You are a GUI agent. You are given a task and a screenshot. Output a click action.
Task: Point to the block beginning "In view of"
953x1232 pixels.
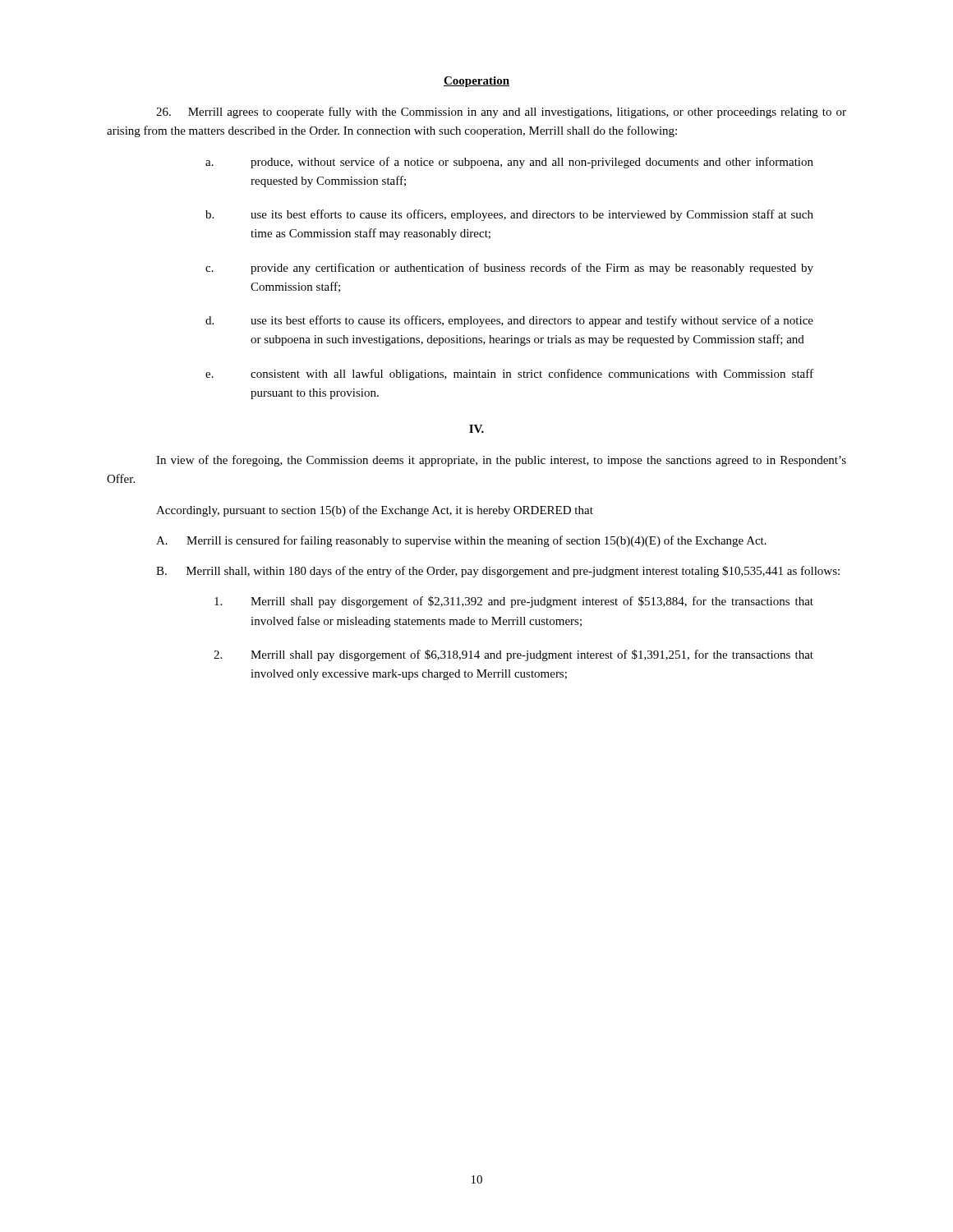476,470
